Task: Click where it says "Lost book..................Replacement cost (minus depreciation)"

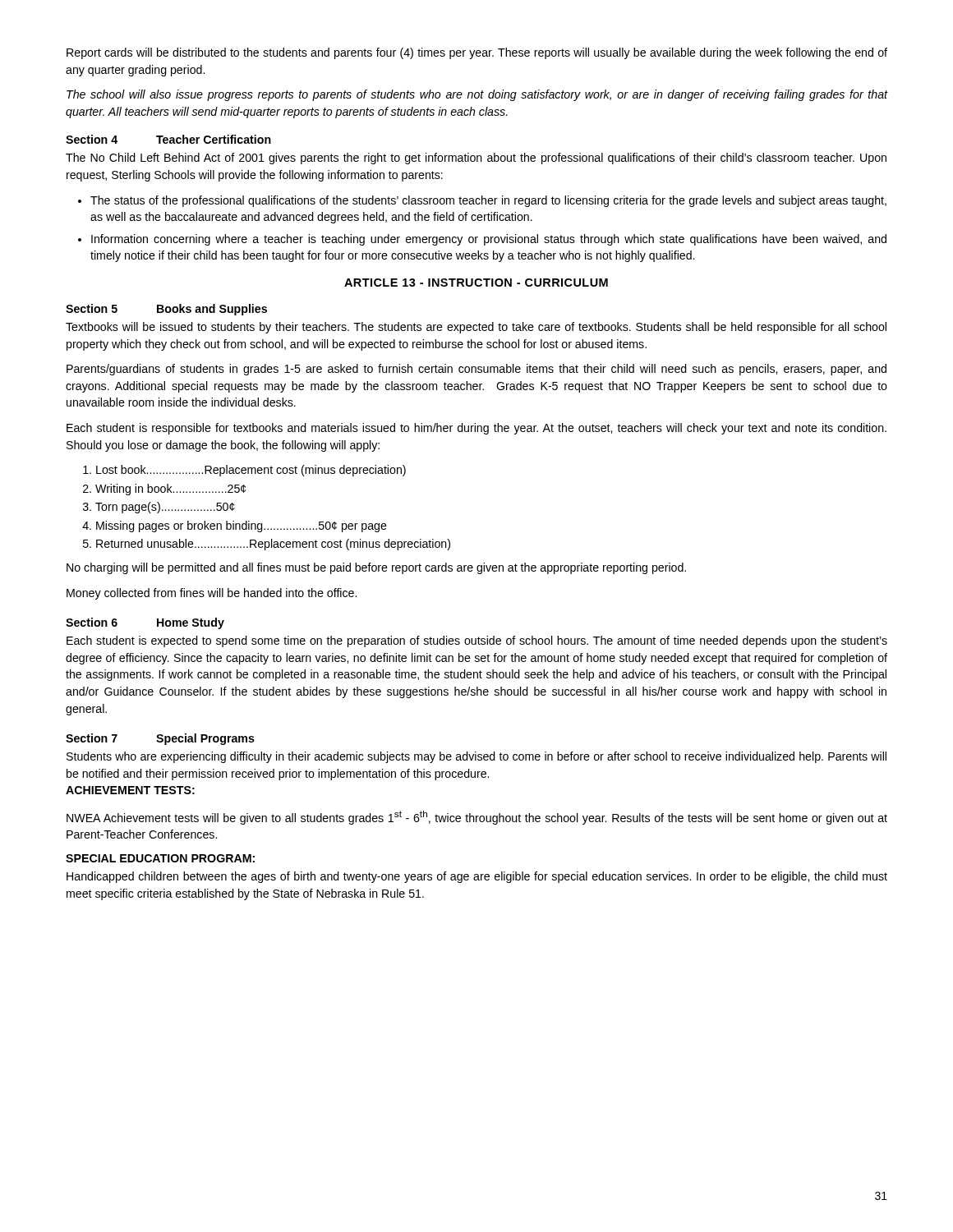Action: click(x=251, y=470)
